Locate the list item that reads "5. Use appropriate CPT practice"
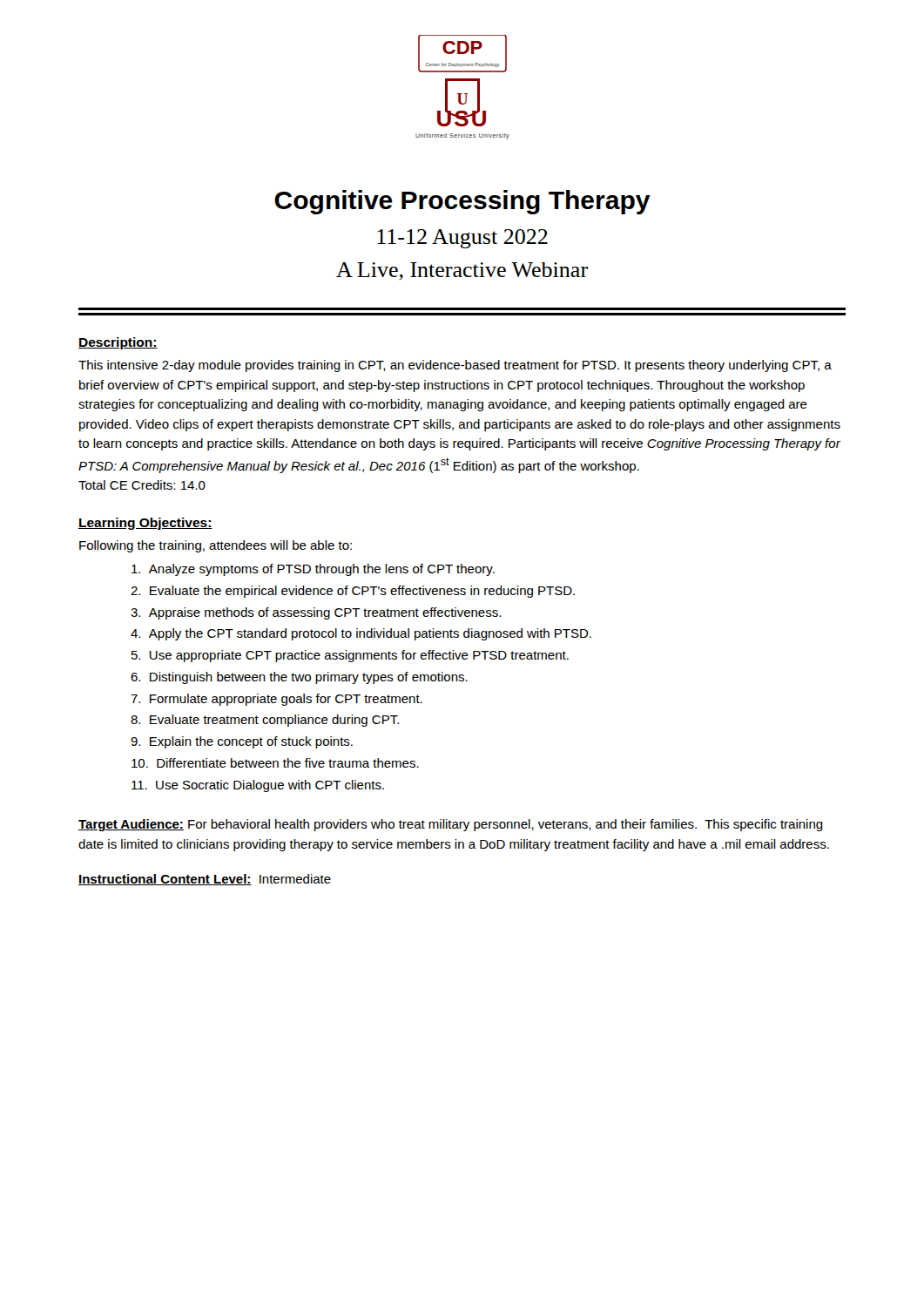Screen dimensions: 1307x924 [350, 655]
